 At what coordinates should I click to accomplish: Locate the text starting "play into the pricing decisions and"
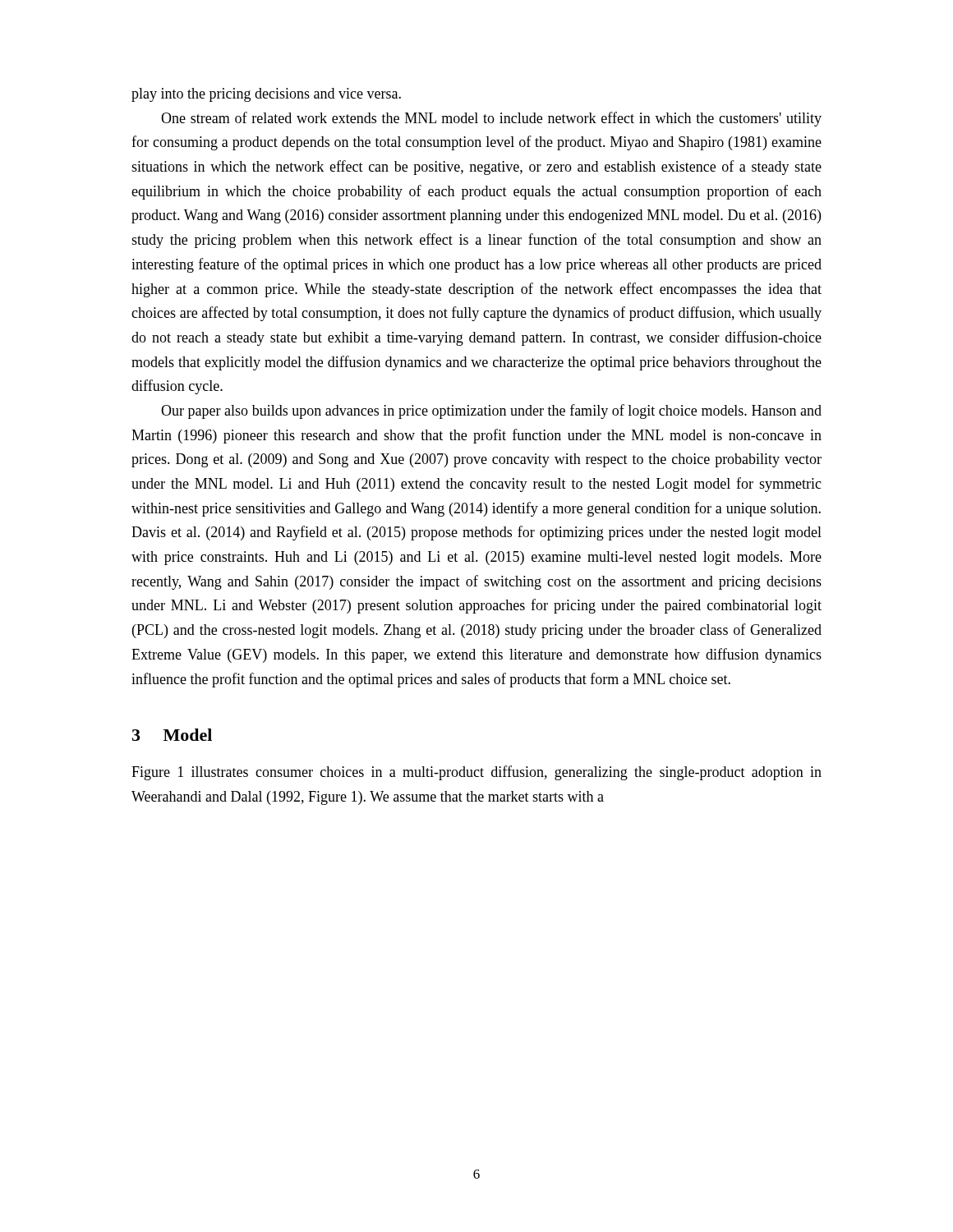coord(266,95)
